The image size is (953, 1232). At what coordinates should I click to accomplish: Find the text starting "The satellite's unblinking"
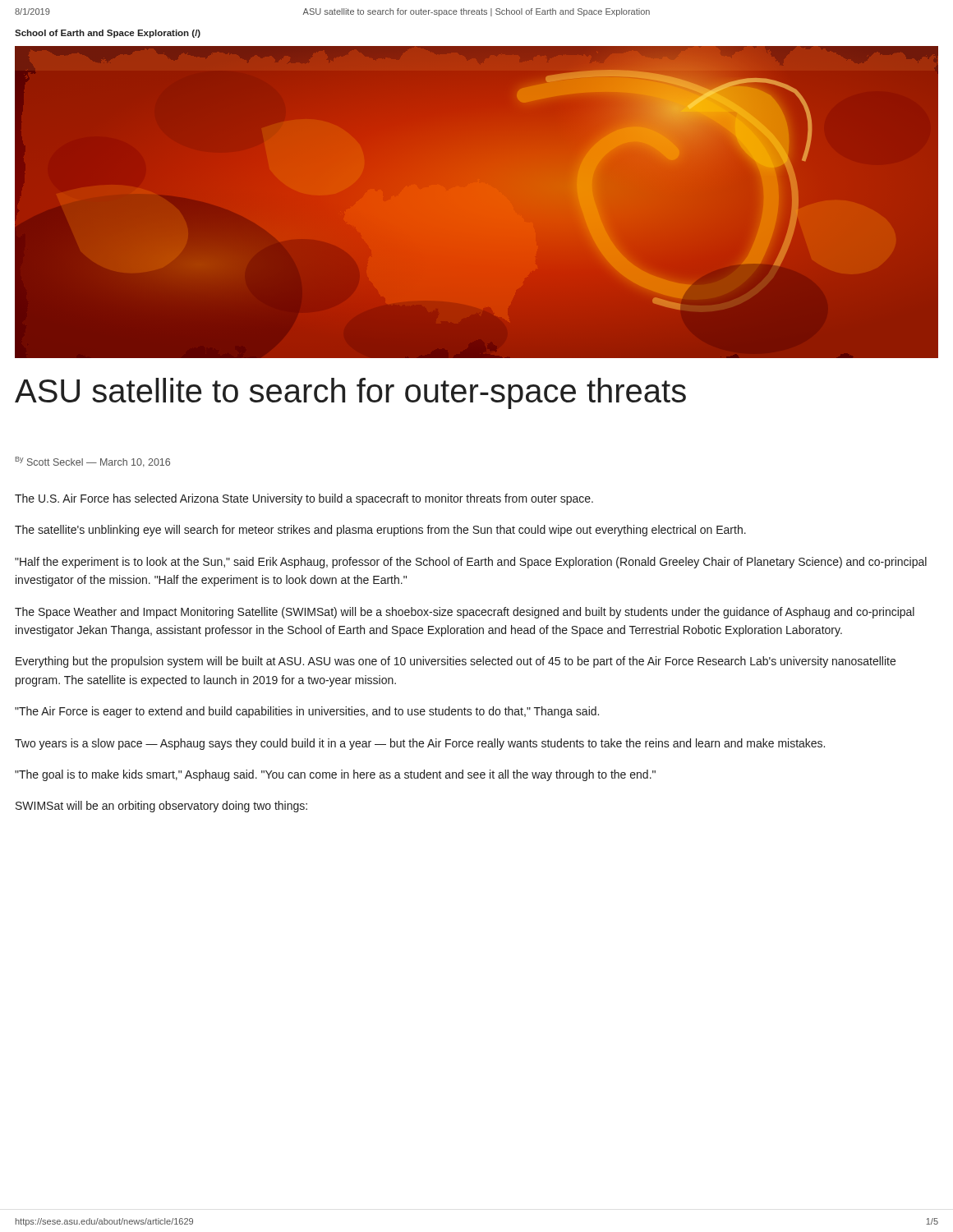[x=476, y=530]
